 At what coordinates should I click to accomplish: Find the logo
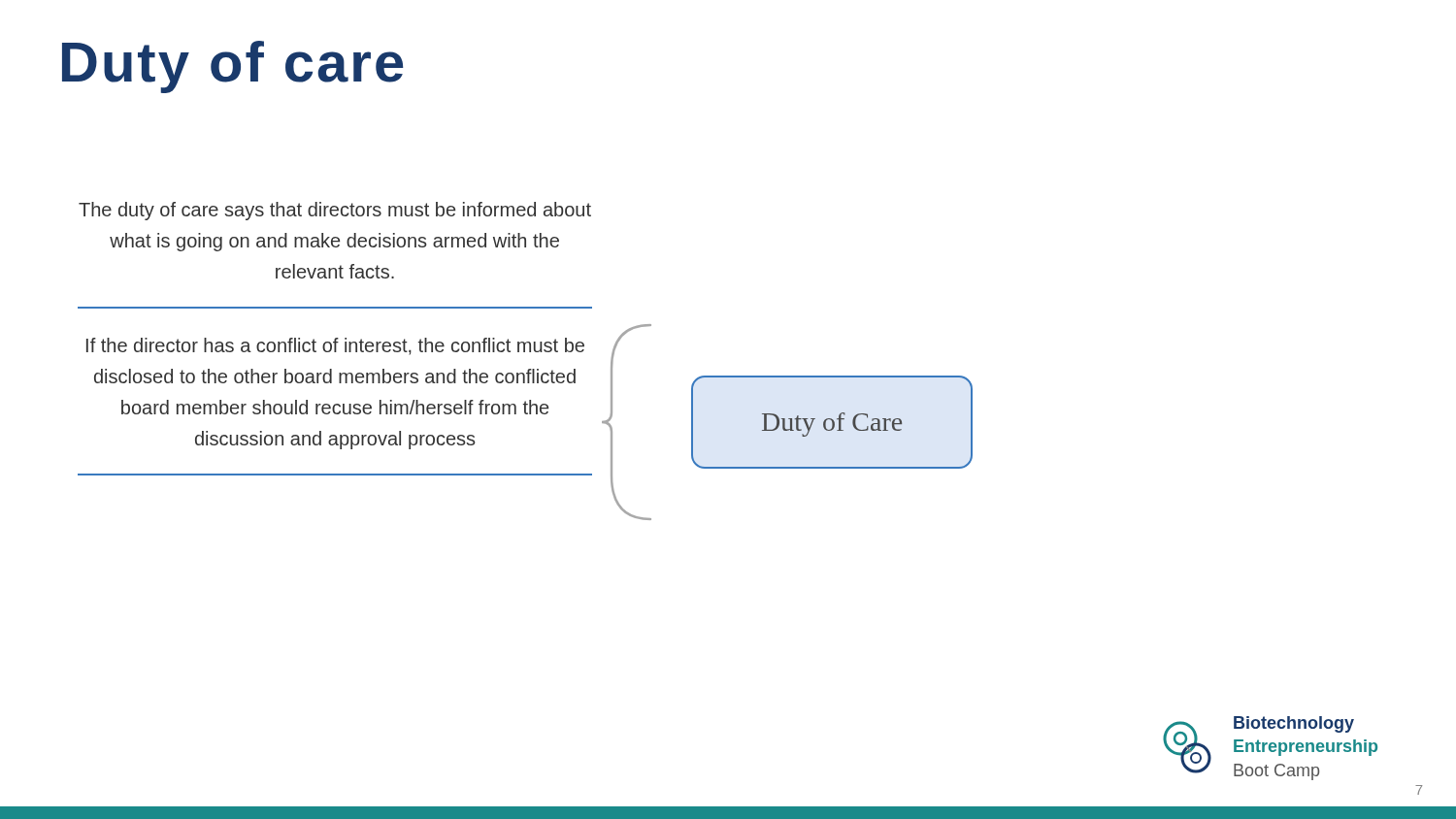[1269, 747]
